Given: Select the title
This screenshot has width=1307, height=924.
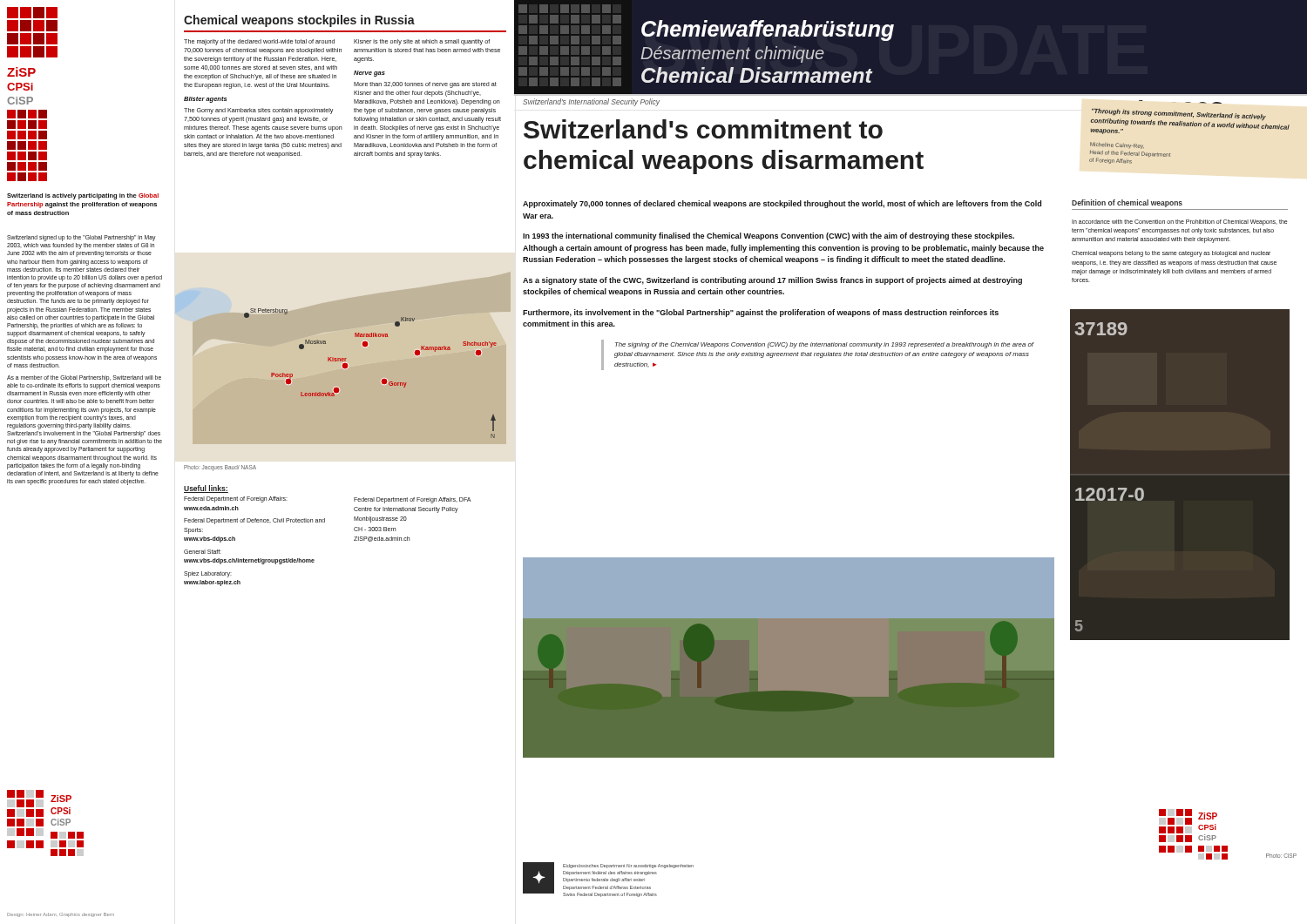Looking at the screenshot, I should pyautogui.click(x=723, y=144).
